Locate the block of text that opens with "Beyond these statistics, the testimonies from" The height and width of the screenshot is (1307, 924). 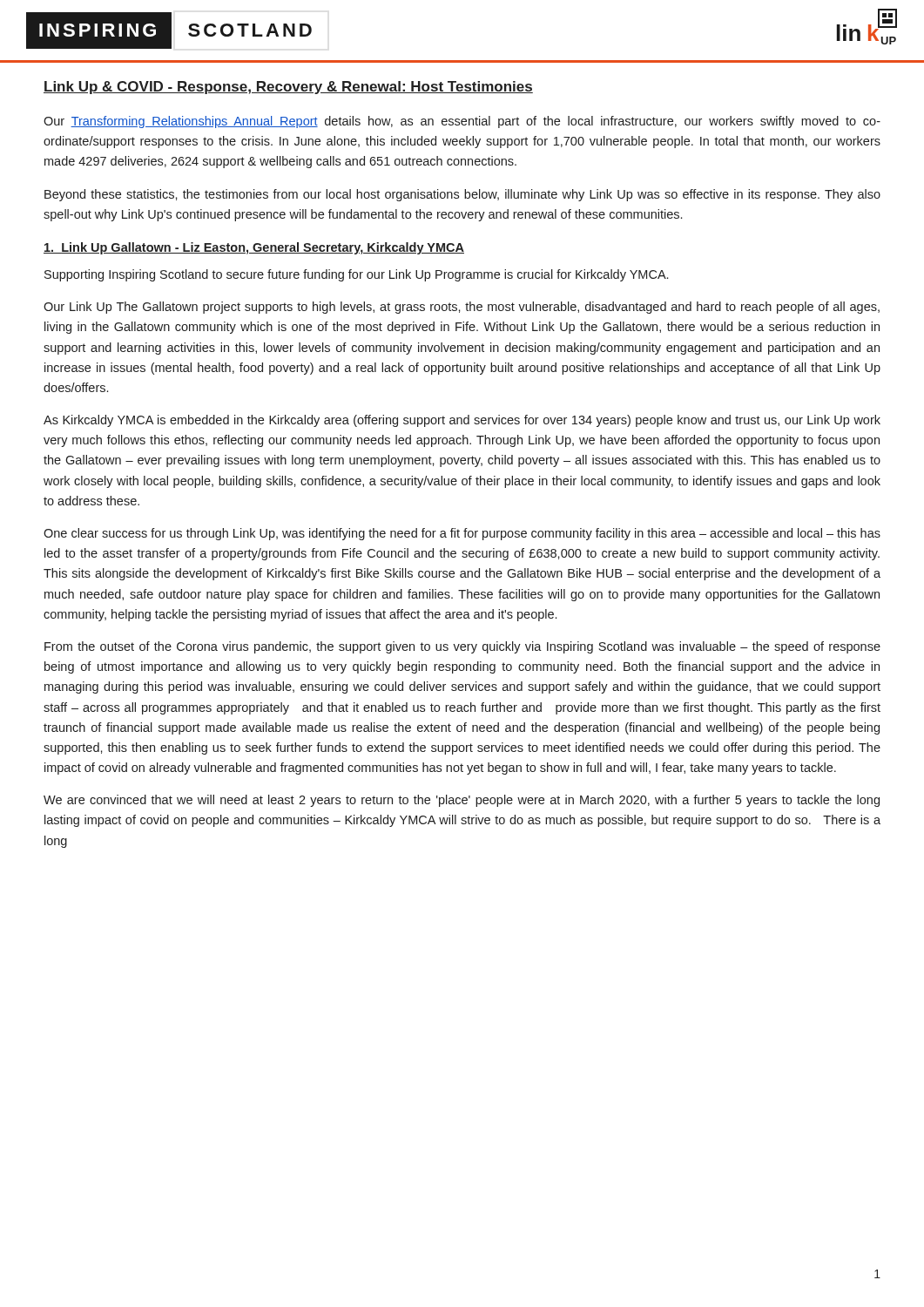462,204
